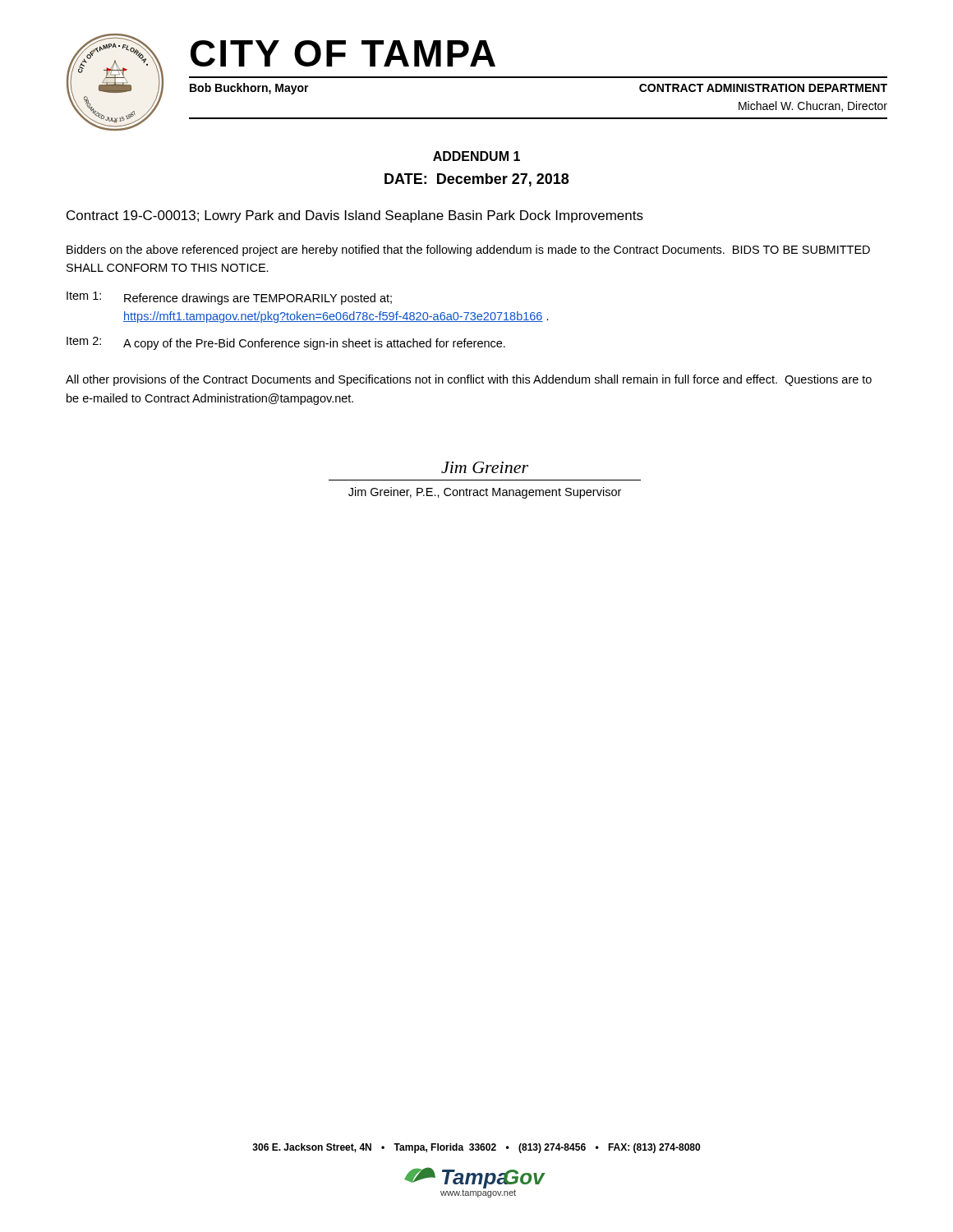Select the title that reads "CITY OF TAMPA"
This screenshot has height=1232, width=953.
(x=343, y=54)
